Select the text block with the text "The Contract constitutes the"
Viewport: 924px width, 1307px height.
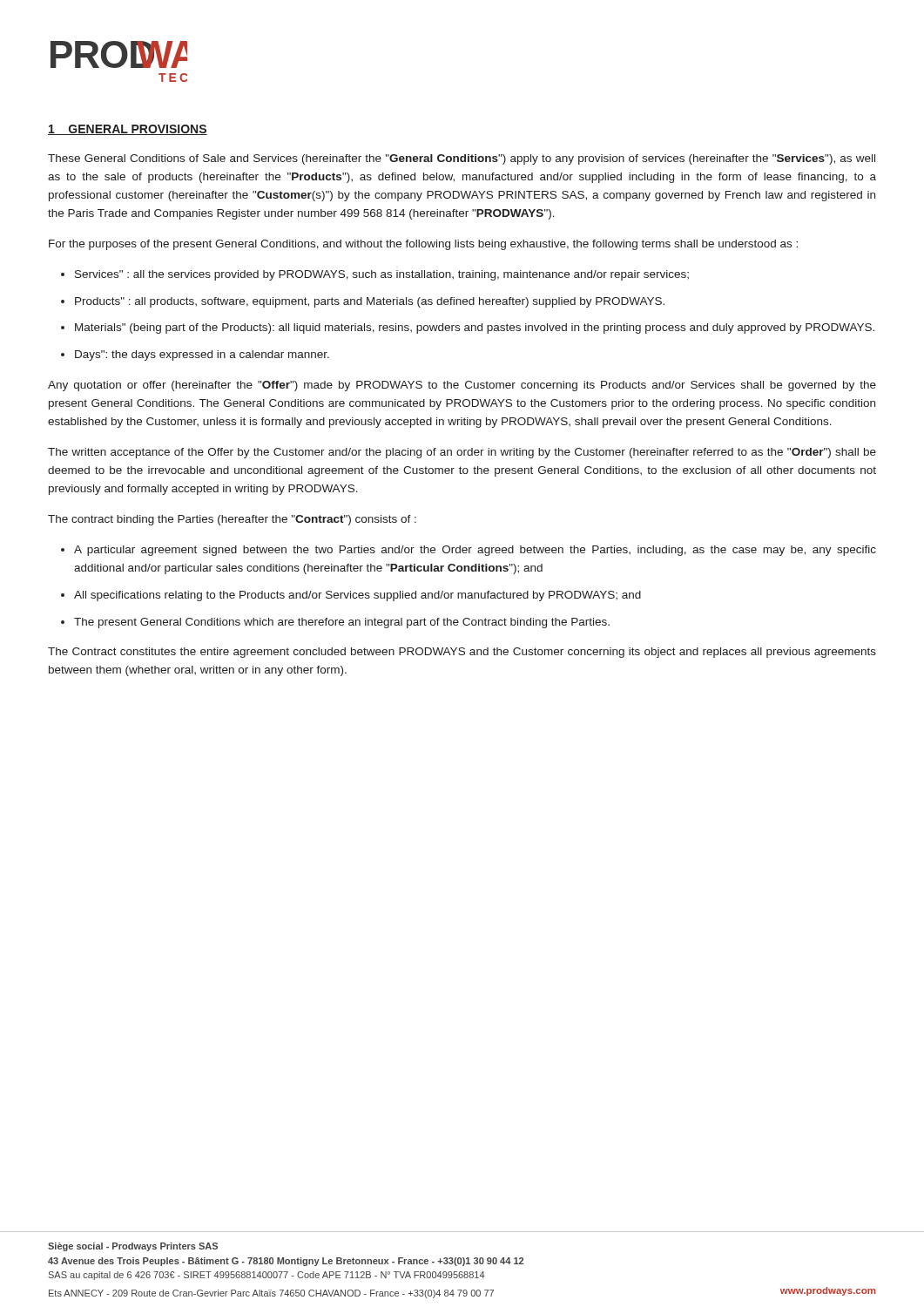[x=462, y=661]
